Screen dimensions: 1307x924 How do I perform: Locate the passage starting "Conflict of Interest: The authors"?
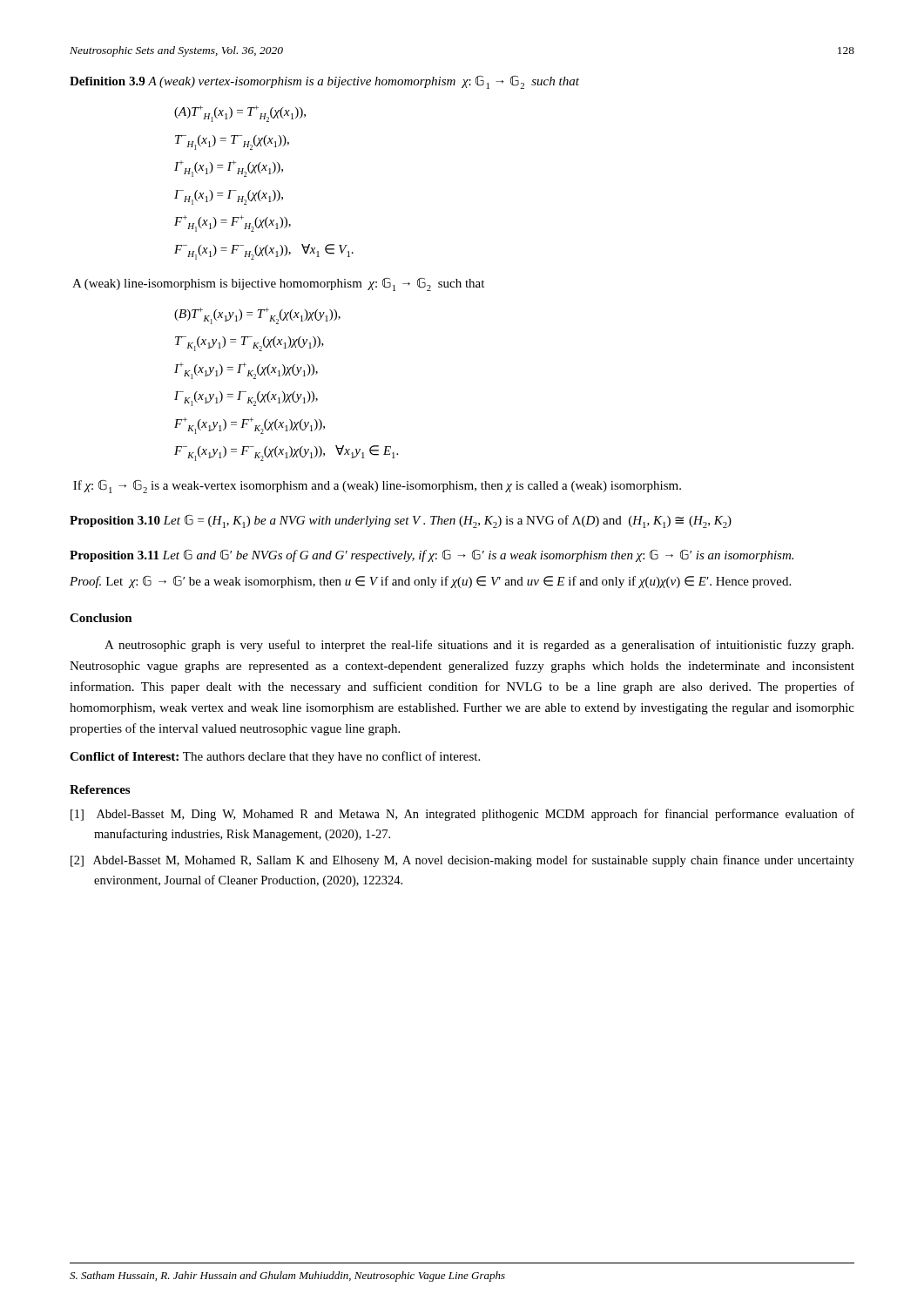click(x=275, y=757)
